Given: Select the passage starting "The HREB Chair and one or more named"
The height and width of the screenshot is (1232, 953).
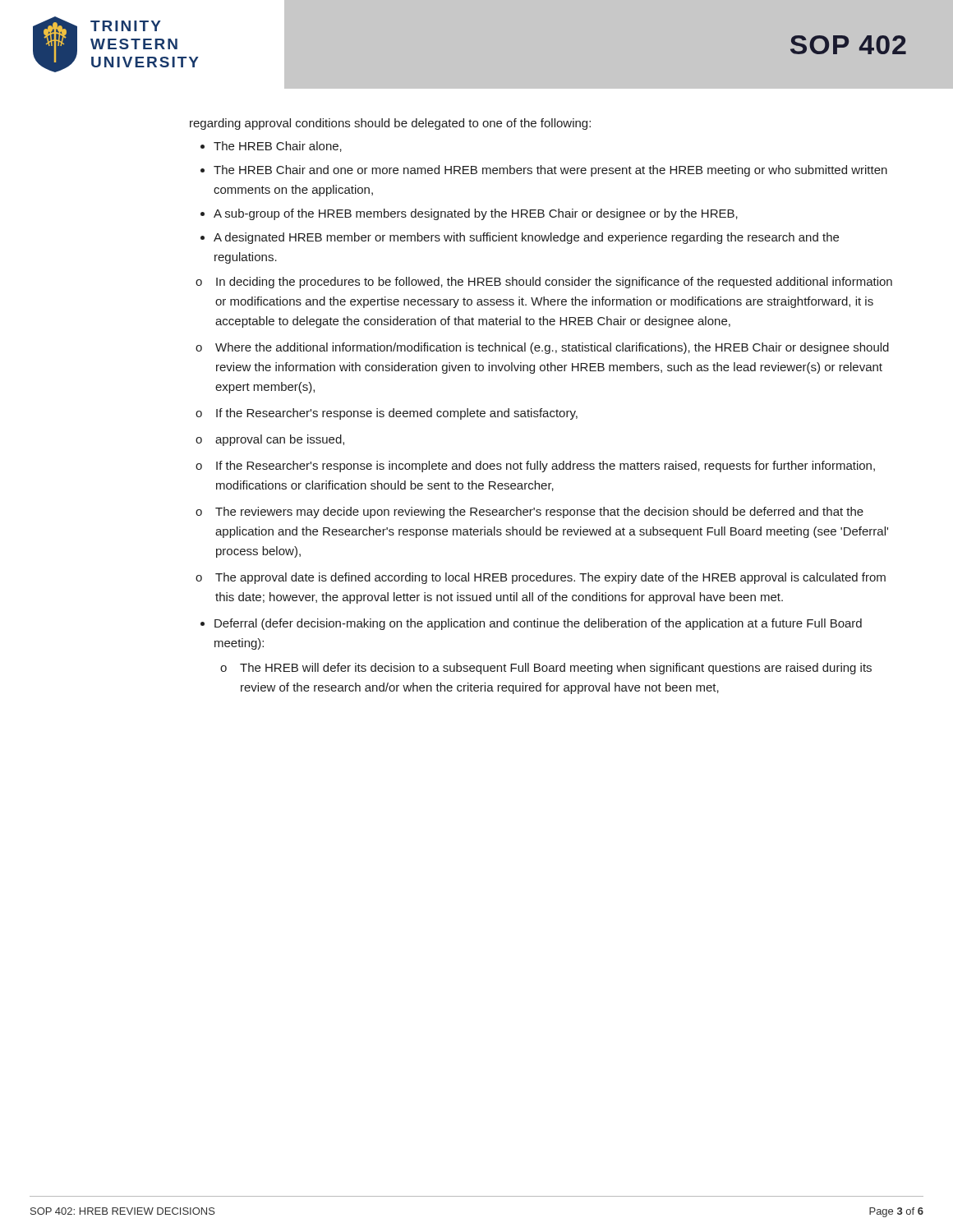Looking at the screenshot, I should point(551,179).
